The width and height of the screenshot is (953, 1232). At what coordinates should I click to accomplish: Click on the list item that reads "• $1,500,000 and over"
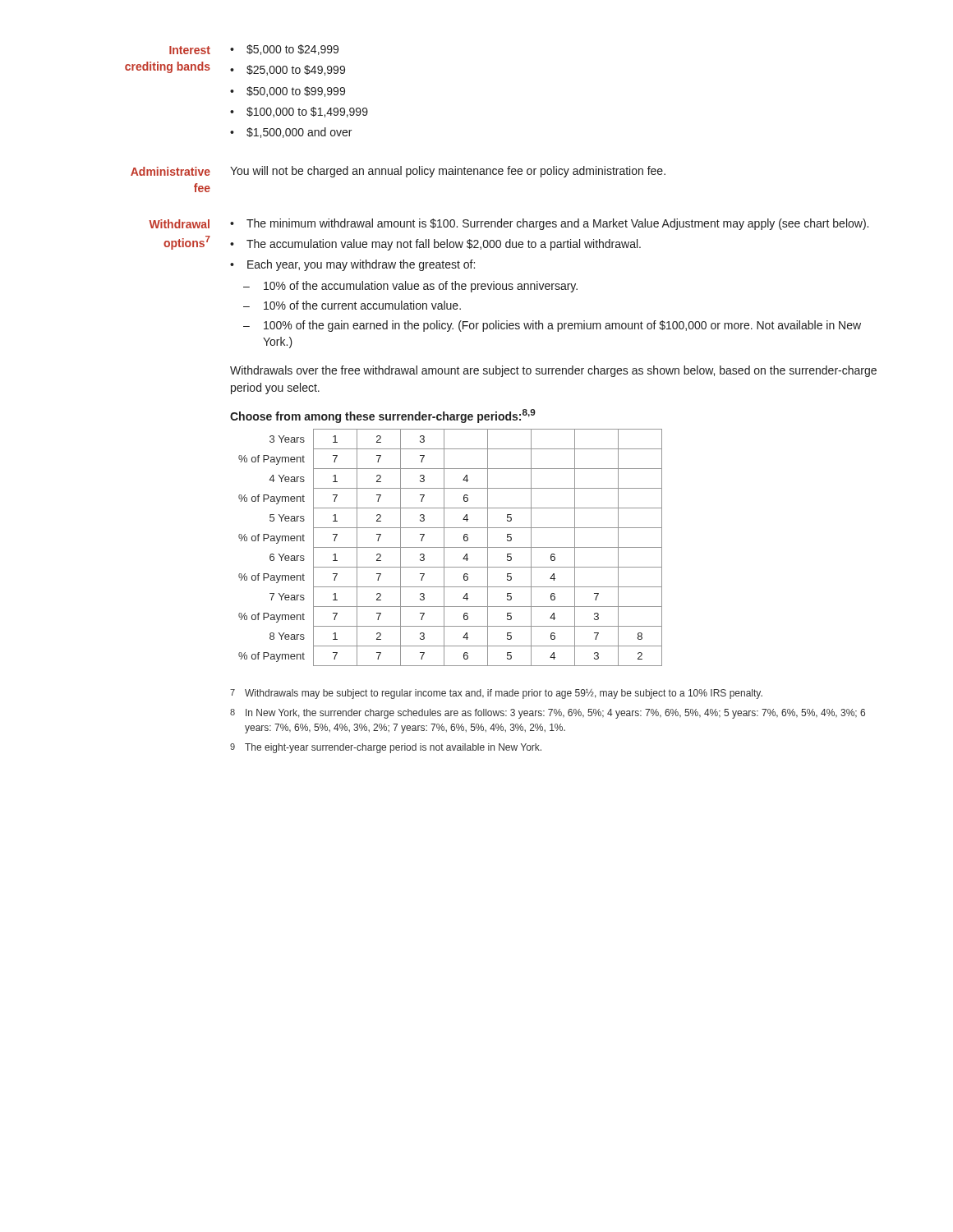(291, 133)
